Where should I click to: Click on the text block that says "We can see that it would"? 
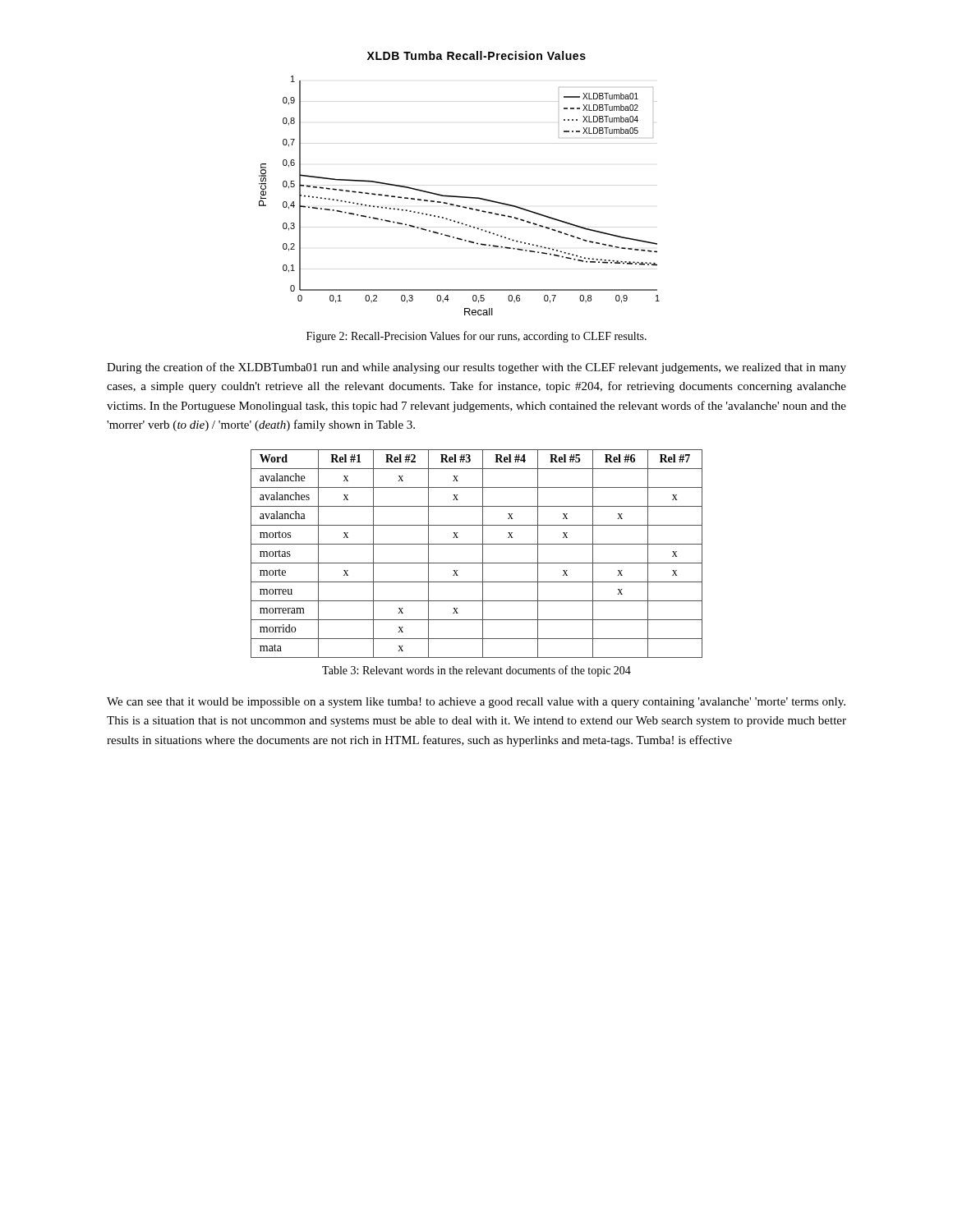tap(476, 721)
